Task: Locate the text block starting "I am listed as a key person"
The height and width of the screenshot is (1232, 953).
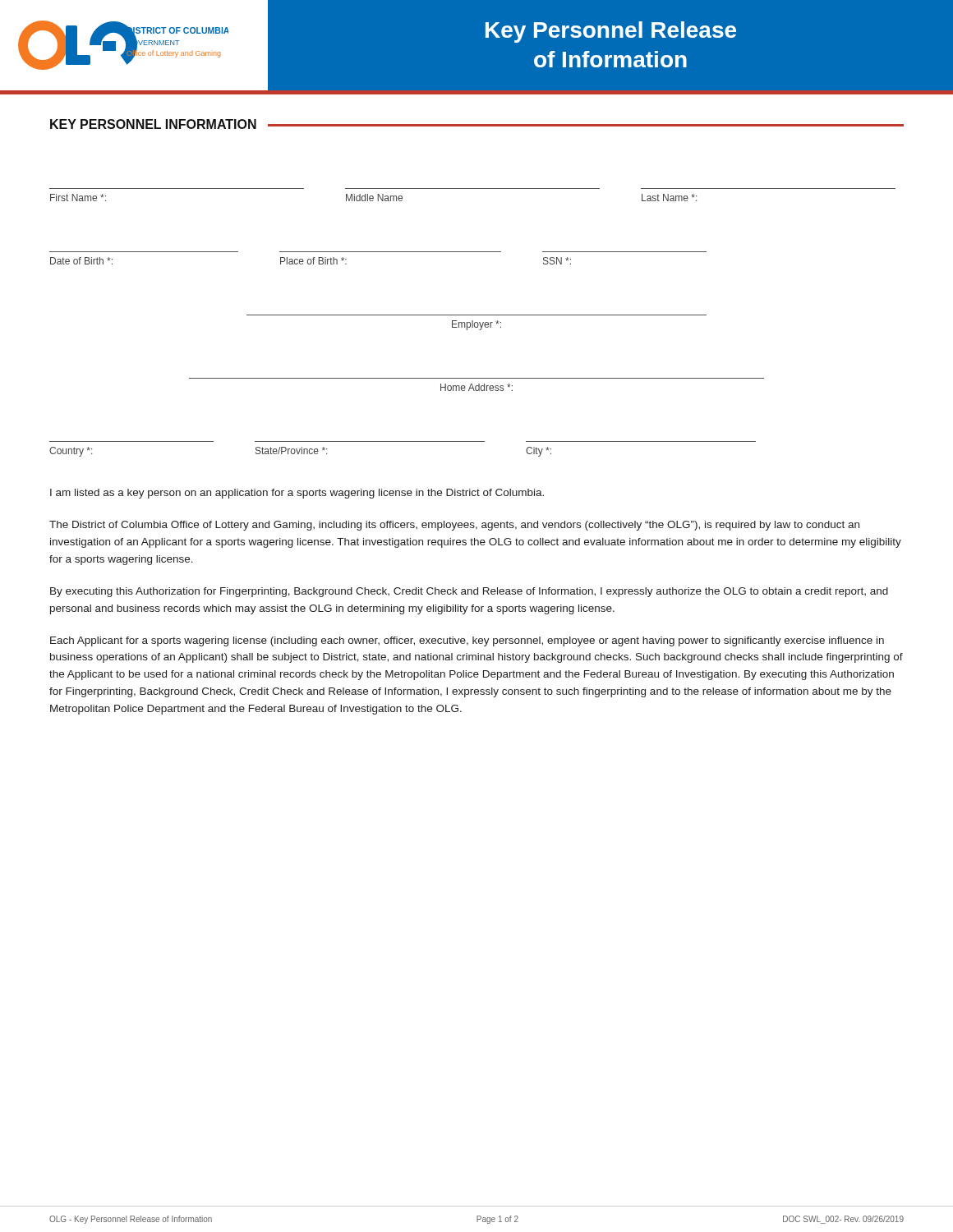Action: pyautogui.click(x=297, y=492)
